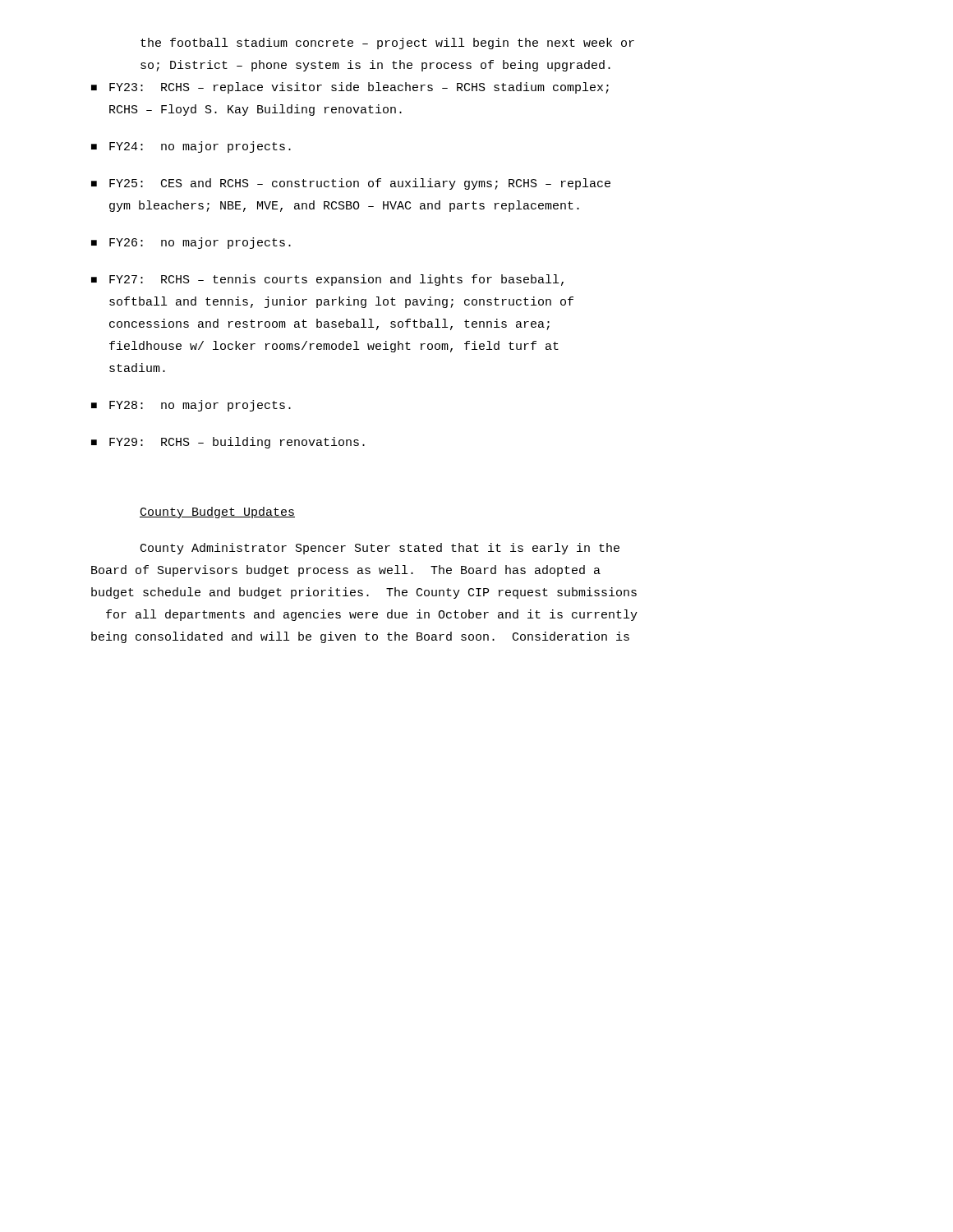Click the passage that begins "County Administrator Spencer Suter stated that"
Image resolution: width=953 pixels, height=1232 pixels.
pos(485,591)
